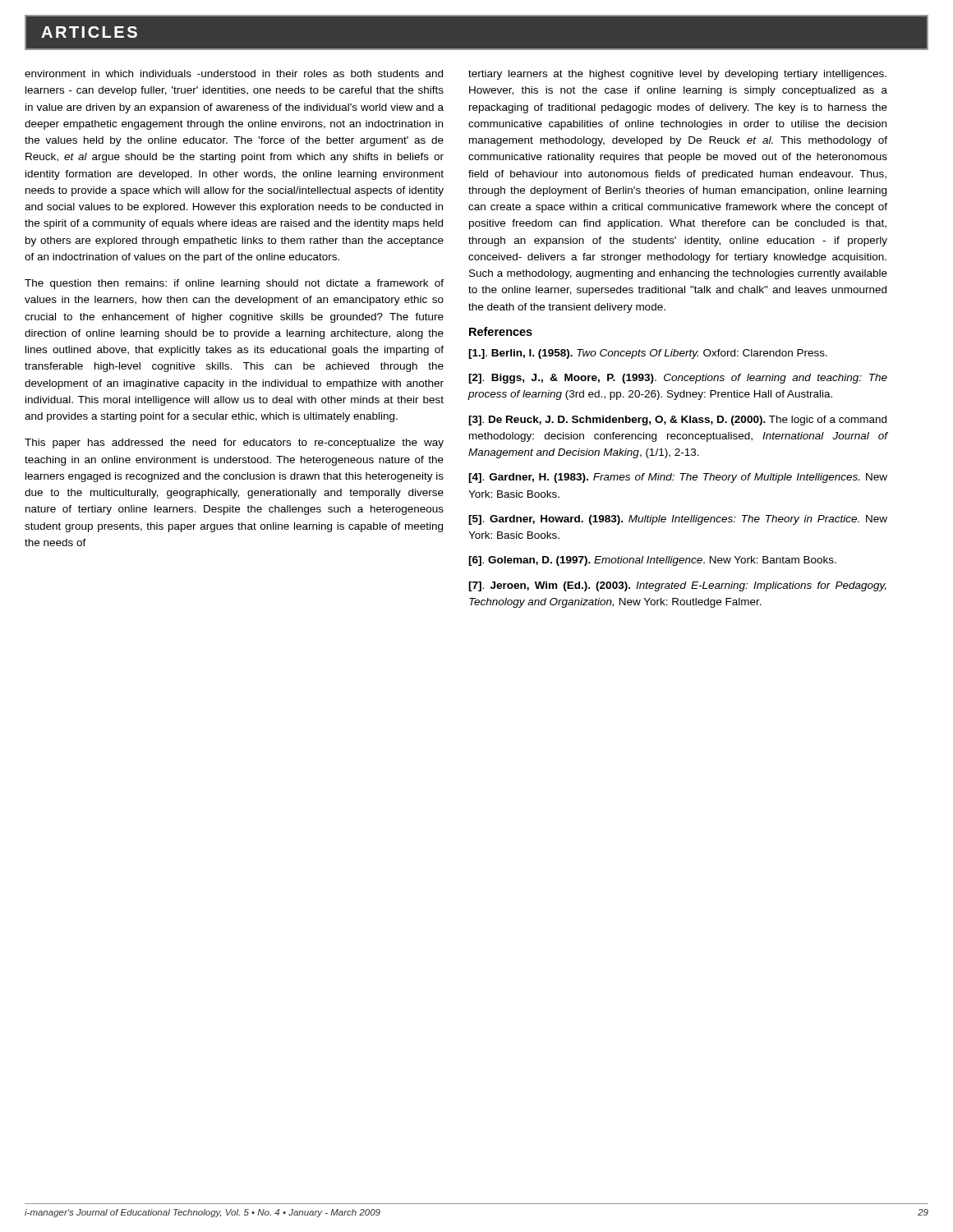Image resolution: width=953 pixels, height=1232 pixels.
Task: Find the list item that reads "[5]. Gardner, Howard. (1983). Multiple Intelligences:"
Action: (x=678, y=527)
